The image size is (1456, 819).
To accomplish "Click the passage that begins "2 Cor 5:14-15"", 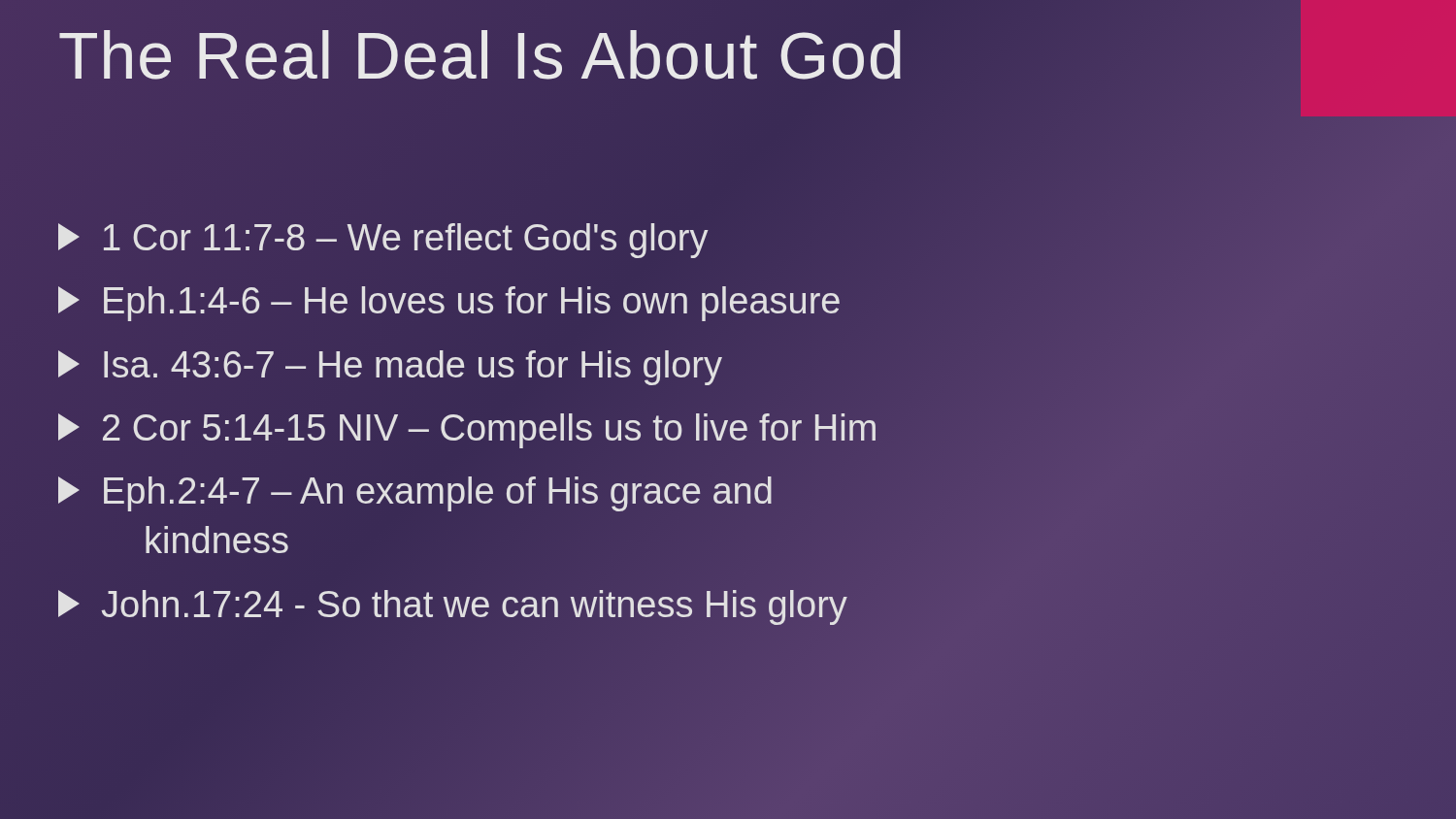I will (713, 428).
